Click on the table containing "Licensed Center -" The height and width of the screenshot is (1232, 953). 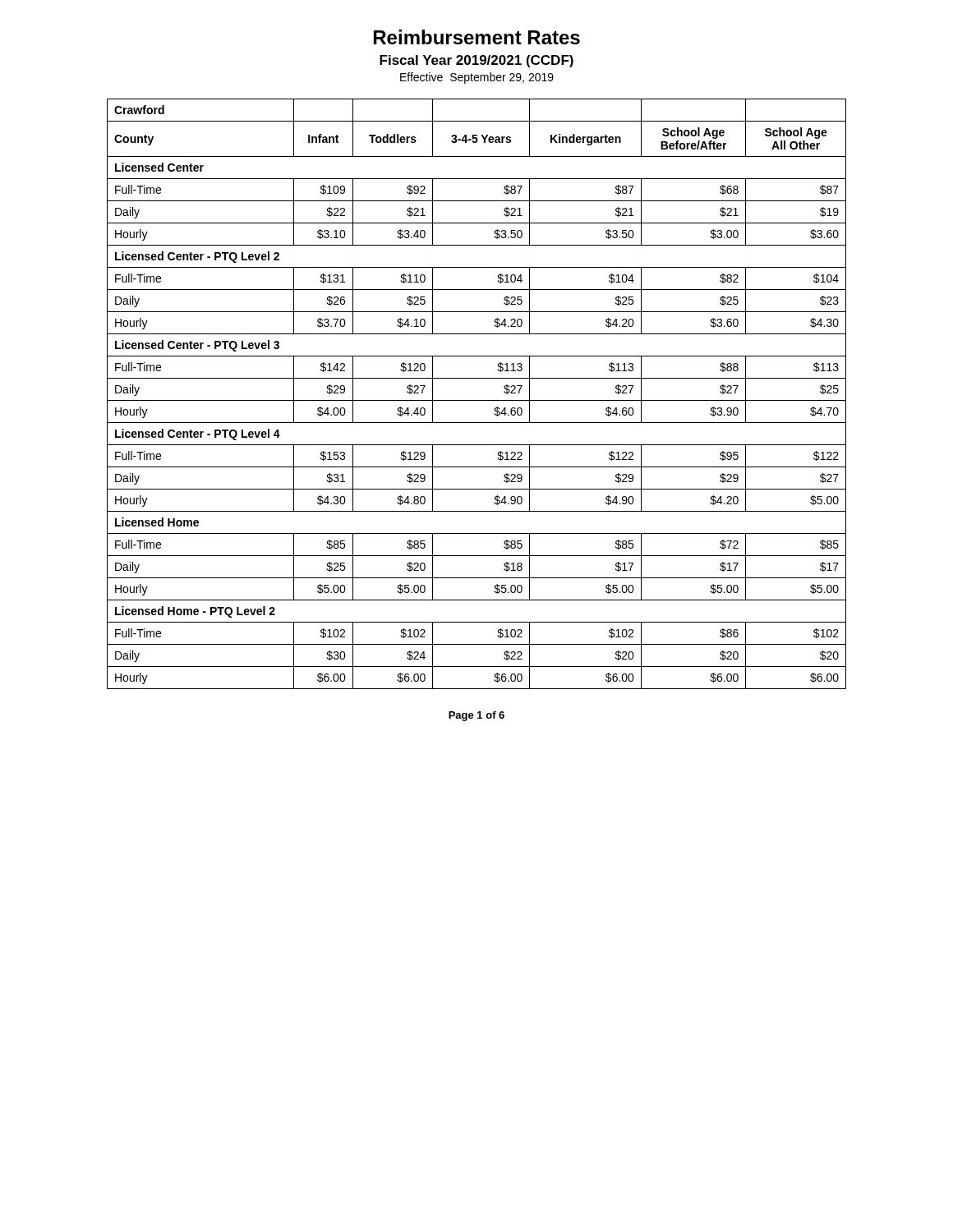[x=476, y=394]
